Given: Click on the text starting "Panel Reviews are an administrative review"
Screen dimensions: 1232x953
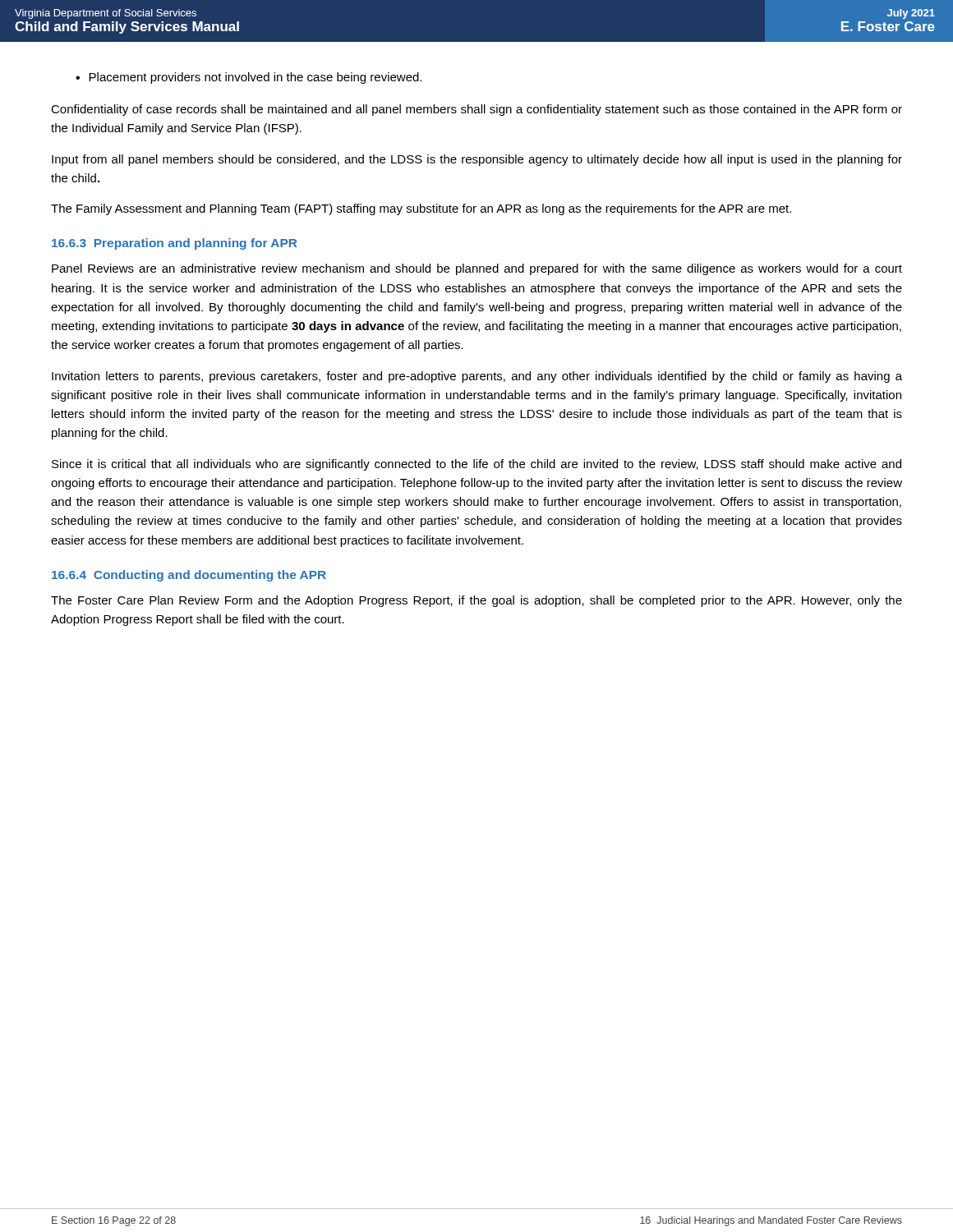Looking at the screenshot, I should (x=476, y=307).
